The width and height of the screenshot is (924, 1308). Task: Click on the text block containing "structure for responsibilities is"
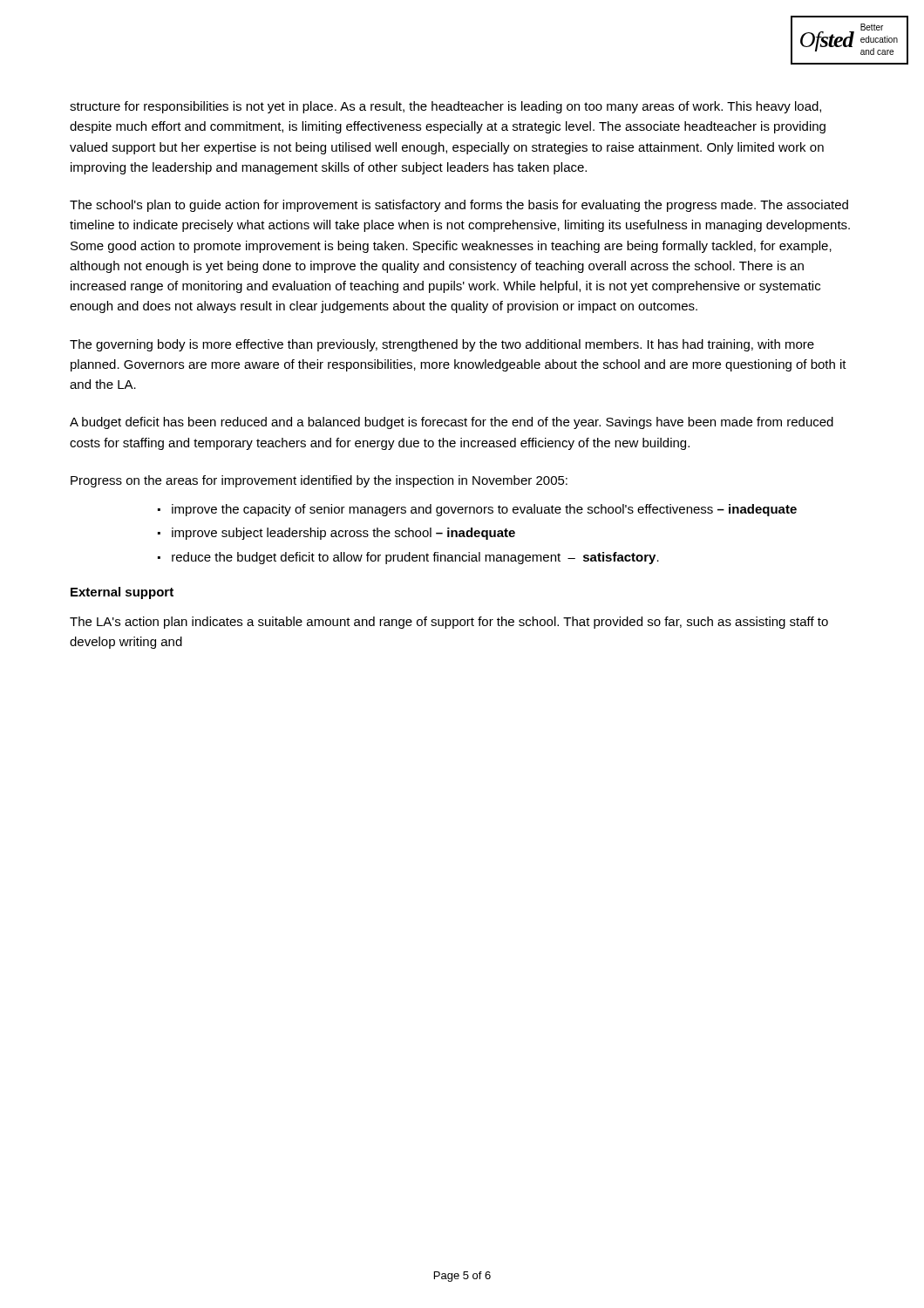click(448, 136)
